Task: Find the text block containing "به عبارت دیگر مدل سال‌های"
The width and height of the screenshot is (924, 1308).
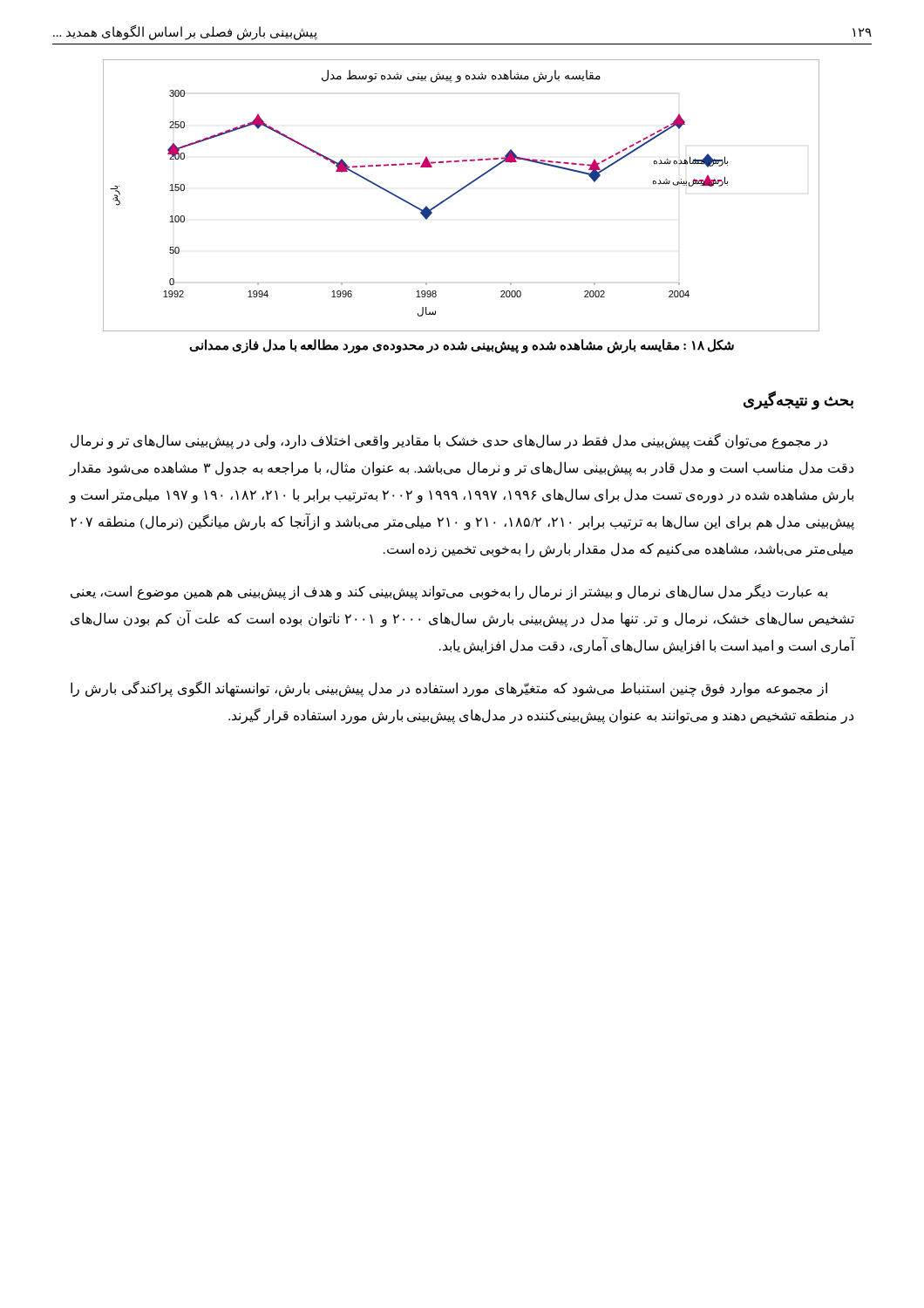Action: tap(462, 619)
